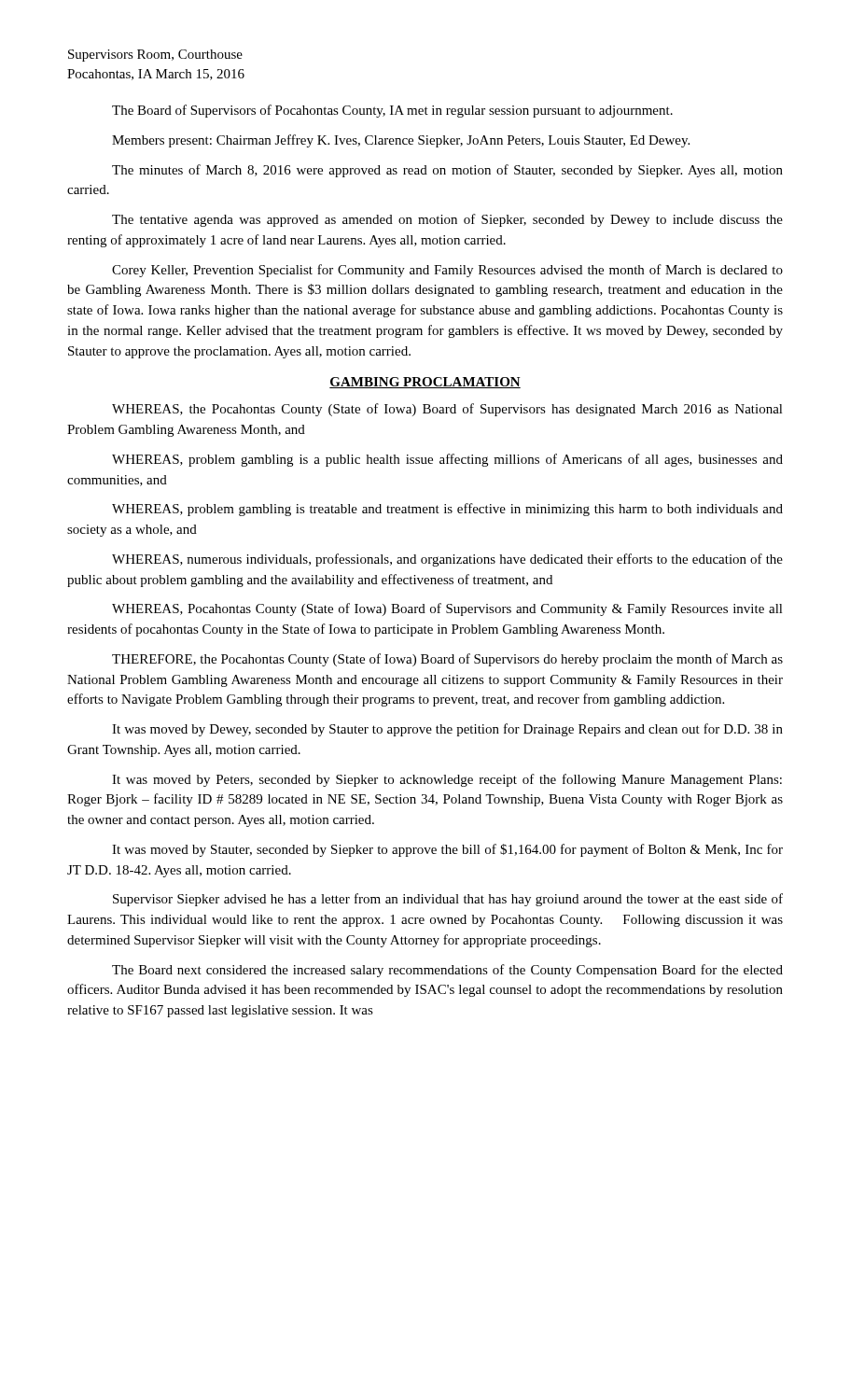Locate the section header that reads "GAMBING PROCLAMATION"
Image resolution: width=850 pixels, height=1400 pixels.
[x=425, y=382]
